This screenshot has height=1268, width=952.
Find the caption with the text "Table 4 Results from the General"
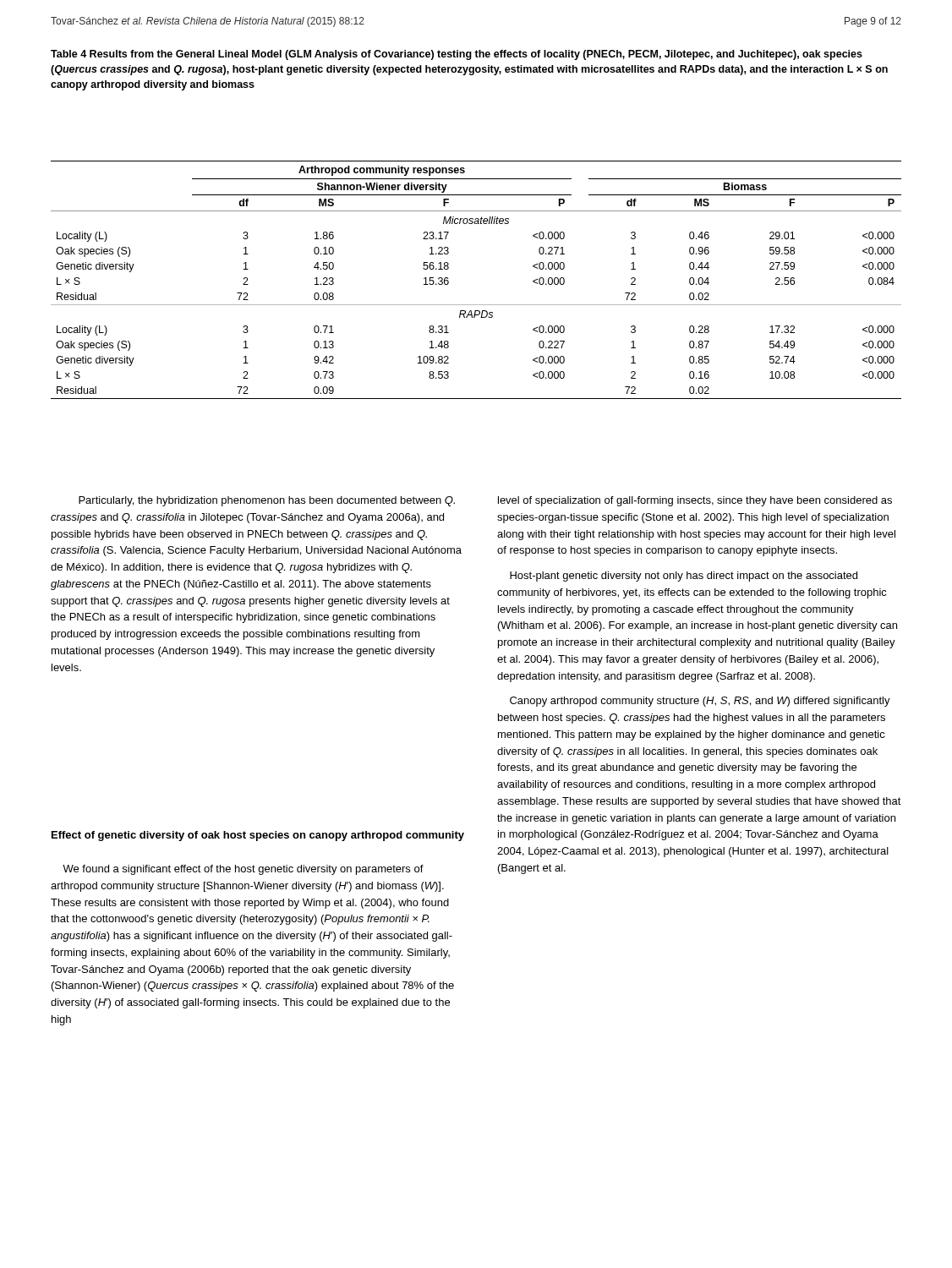tap(469, 69)
